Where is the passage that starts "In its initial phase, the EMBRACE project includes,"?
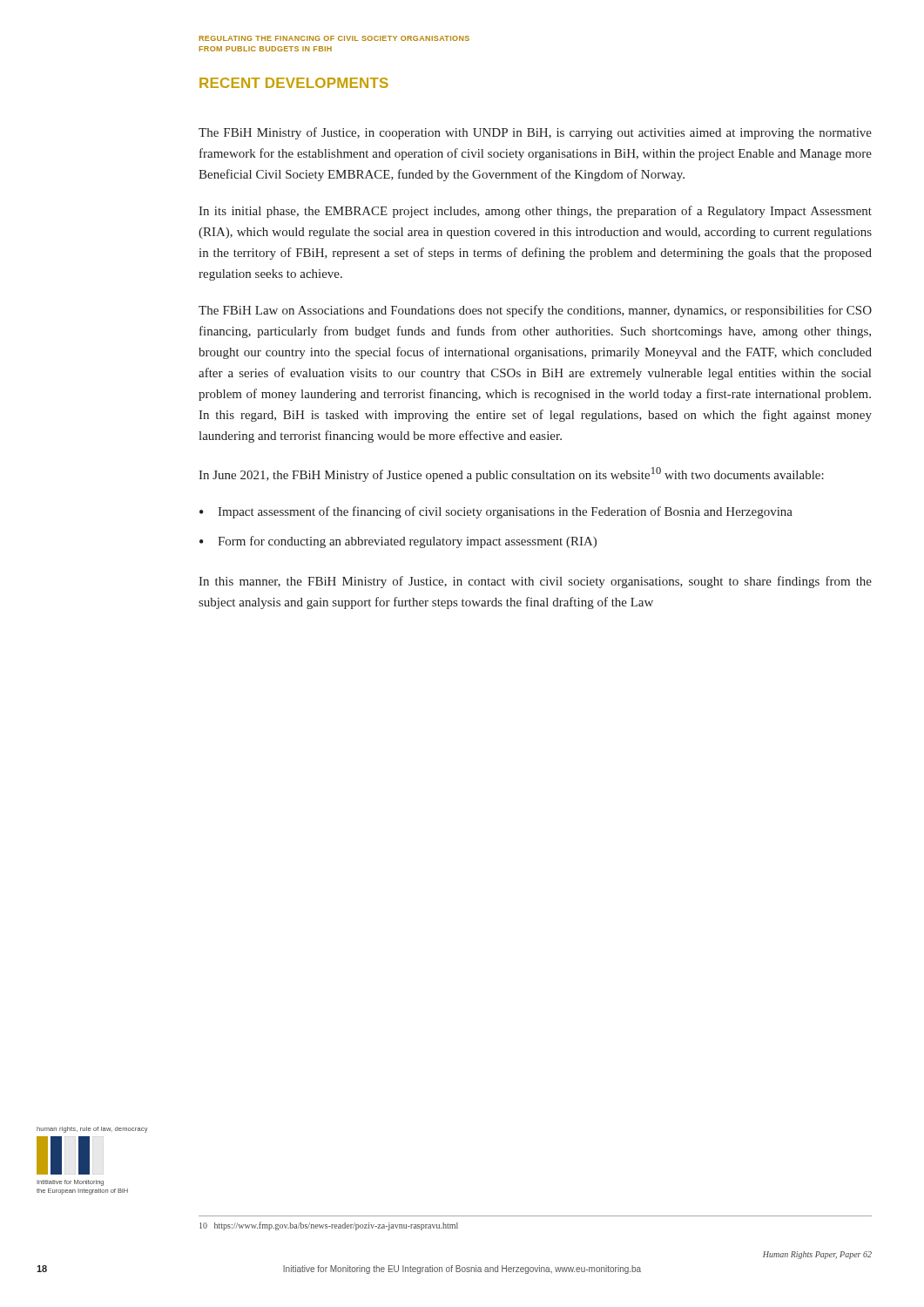This screenshot has height=1307, width=924. point(535,242)
